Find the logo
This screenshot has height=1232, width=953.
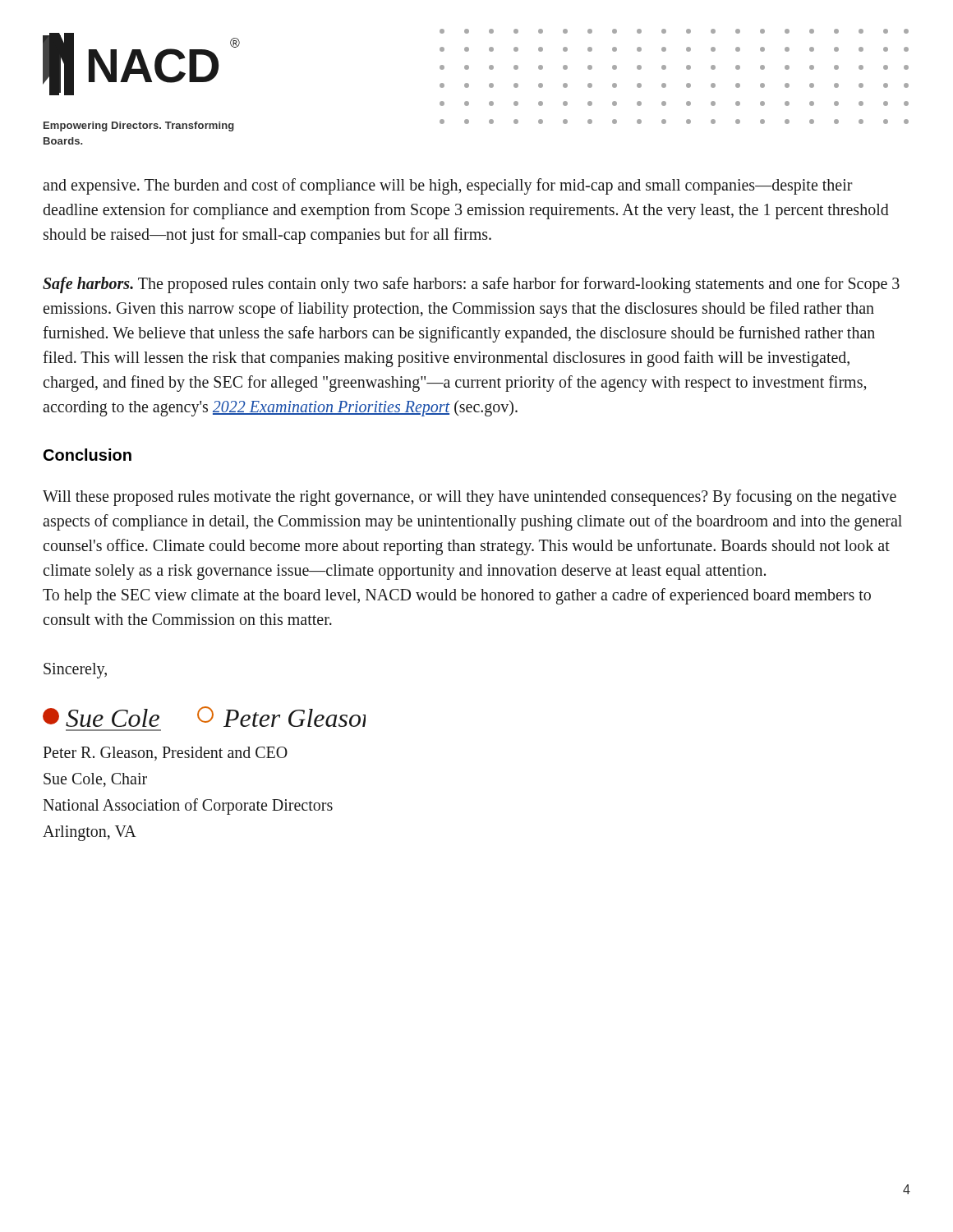click(x=150, y=86)
